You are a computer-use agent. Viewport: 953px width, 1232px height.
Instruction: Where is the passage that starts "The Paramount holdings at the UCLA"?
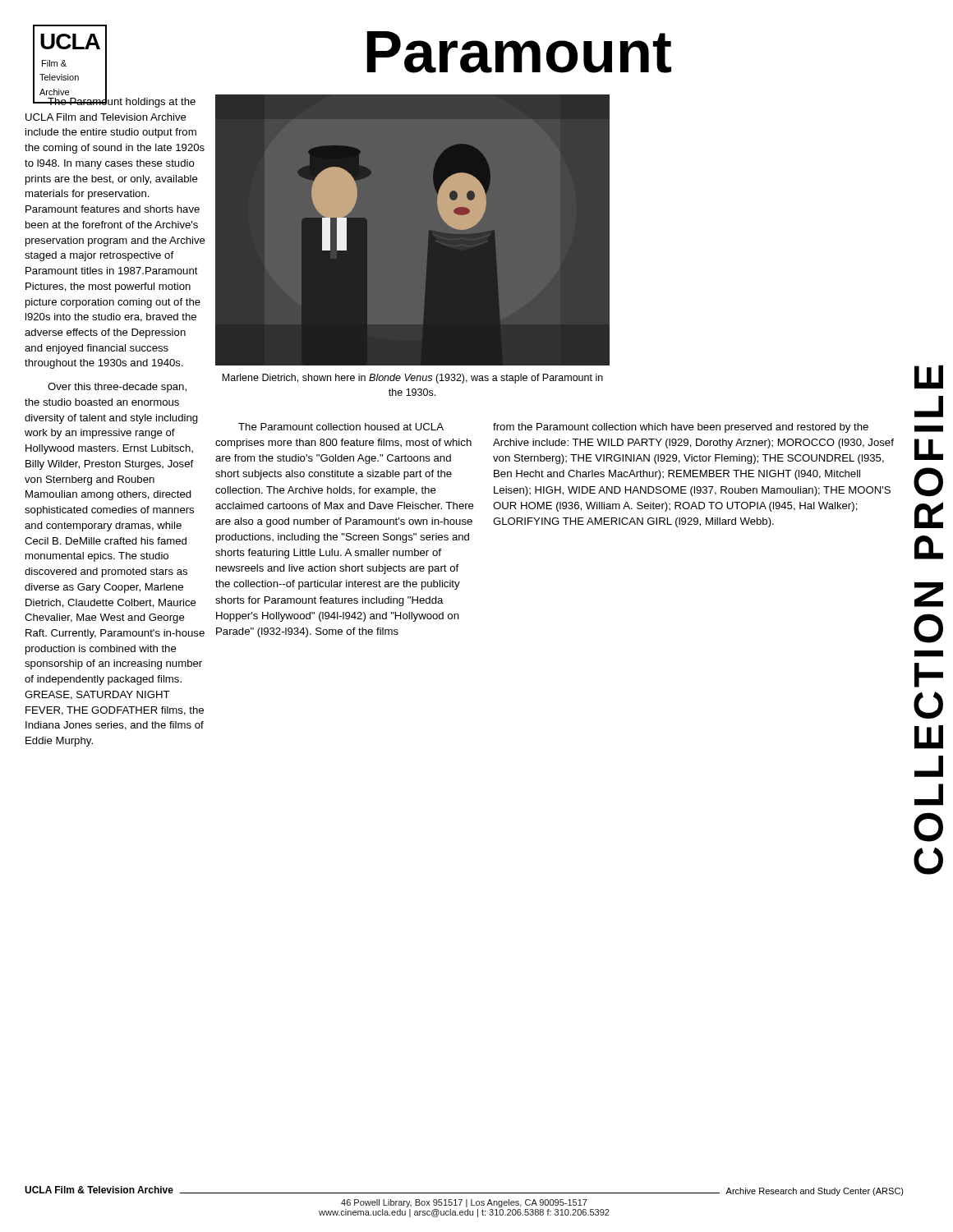[x=115, y=422]
